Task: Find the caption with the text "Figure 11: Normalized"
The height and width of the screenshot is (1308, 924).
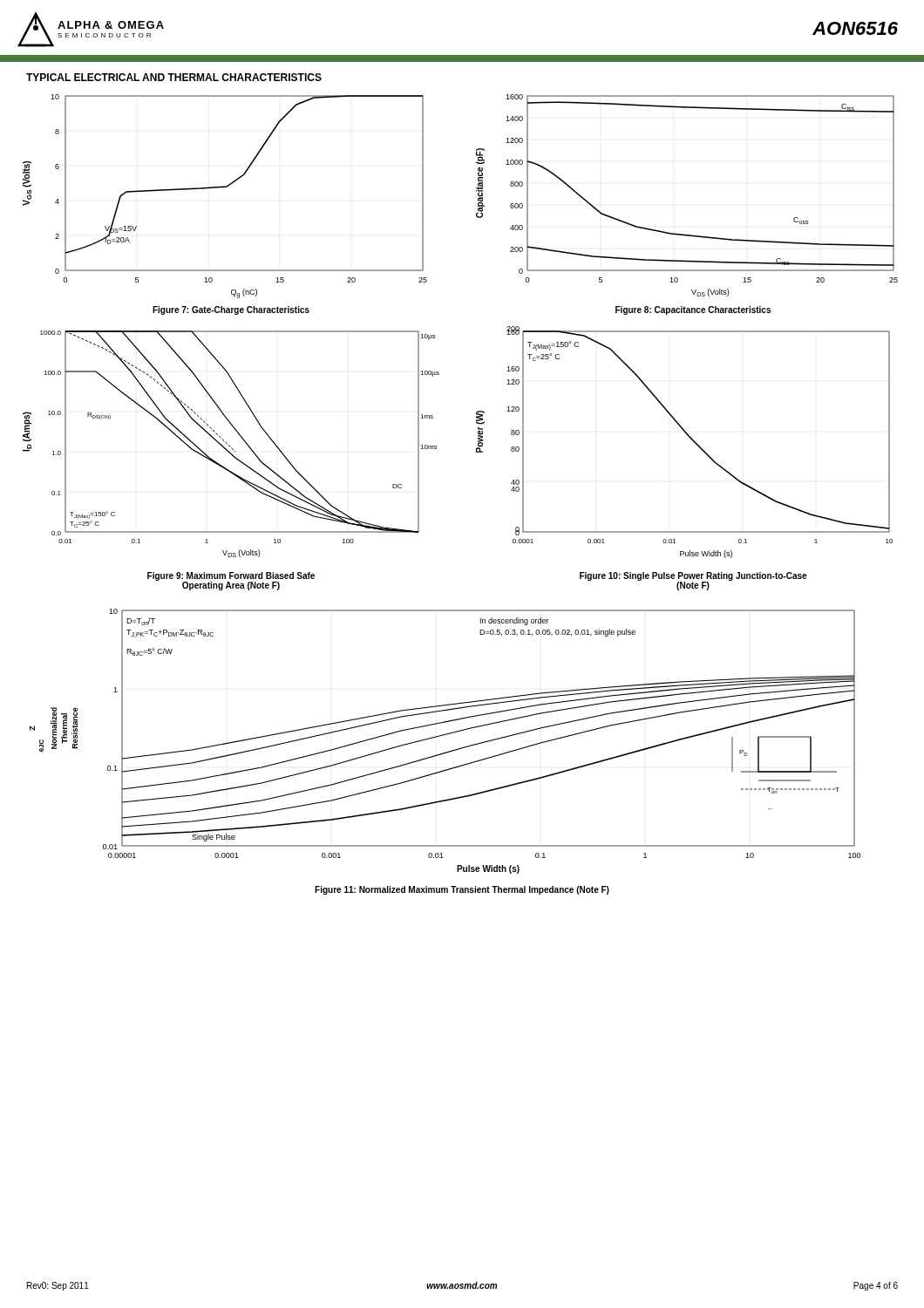Action: pos(462,890)
